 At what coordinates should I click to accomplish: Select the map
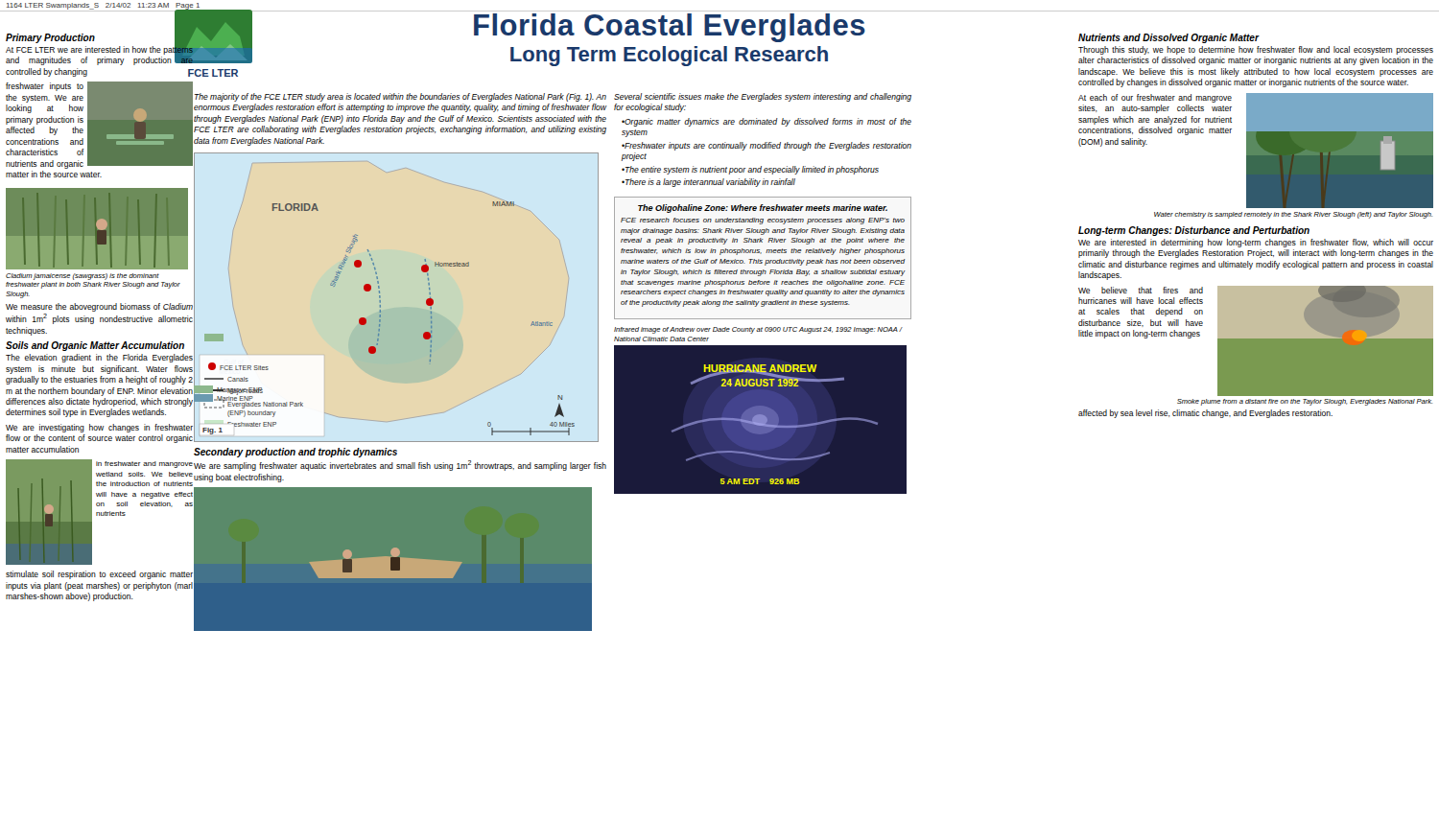(396, 298)
